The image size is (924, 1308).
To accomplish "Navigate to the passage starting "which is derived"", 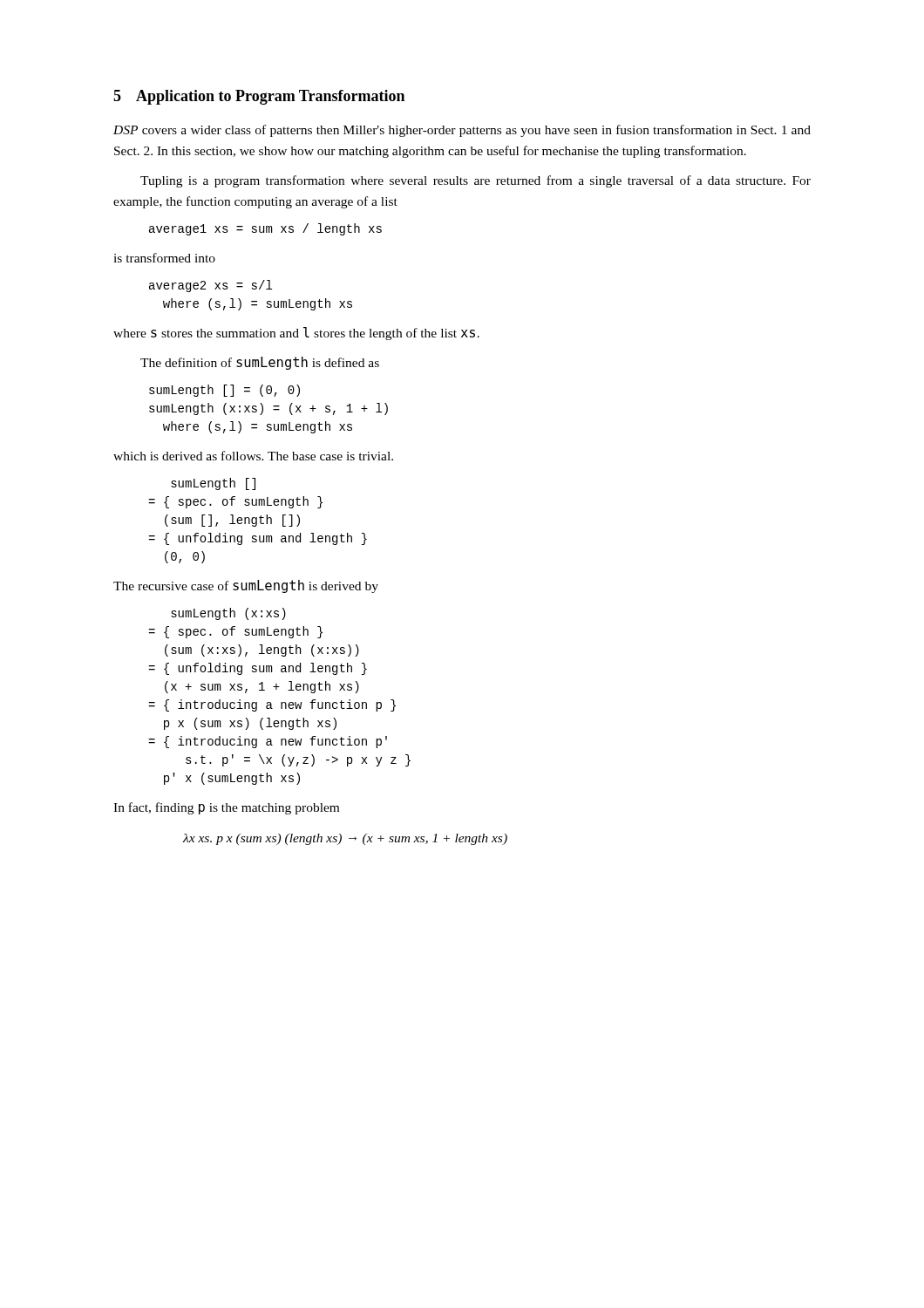I will (254, 456).
